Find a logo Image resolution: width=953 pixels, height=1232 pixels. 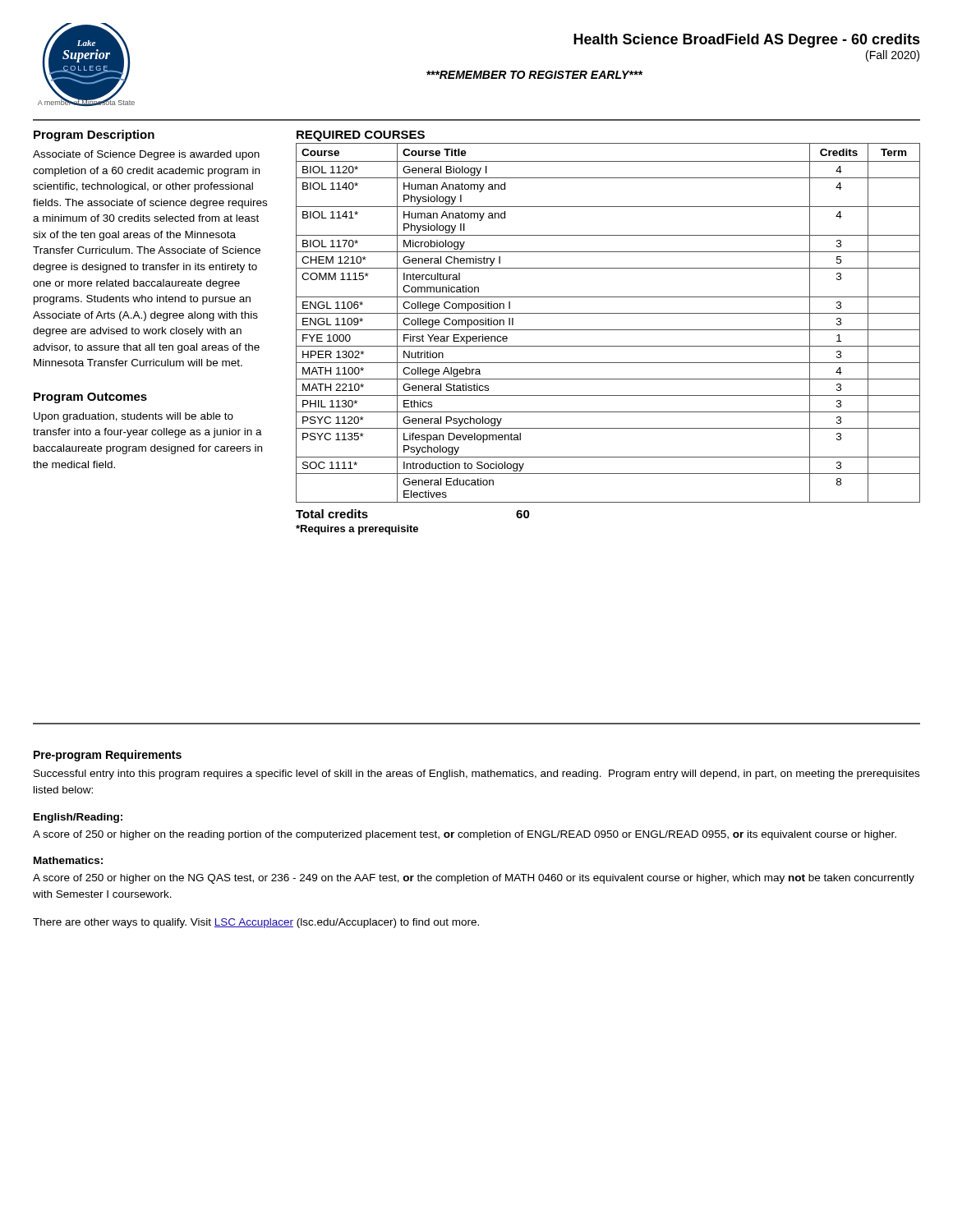[90, 69]
